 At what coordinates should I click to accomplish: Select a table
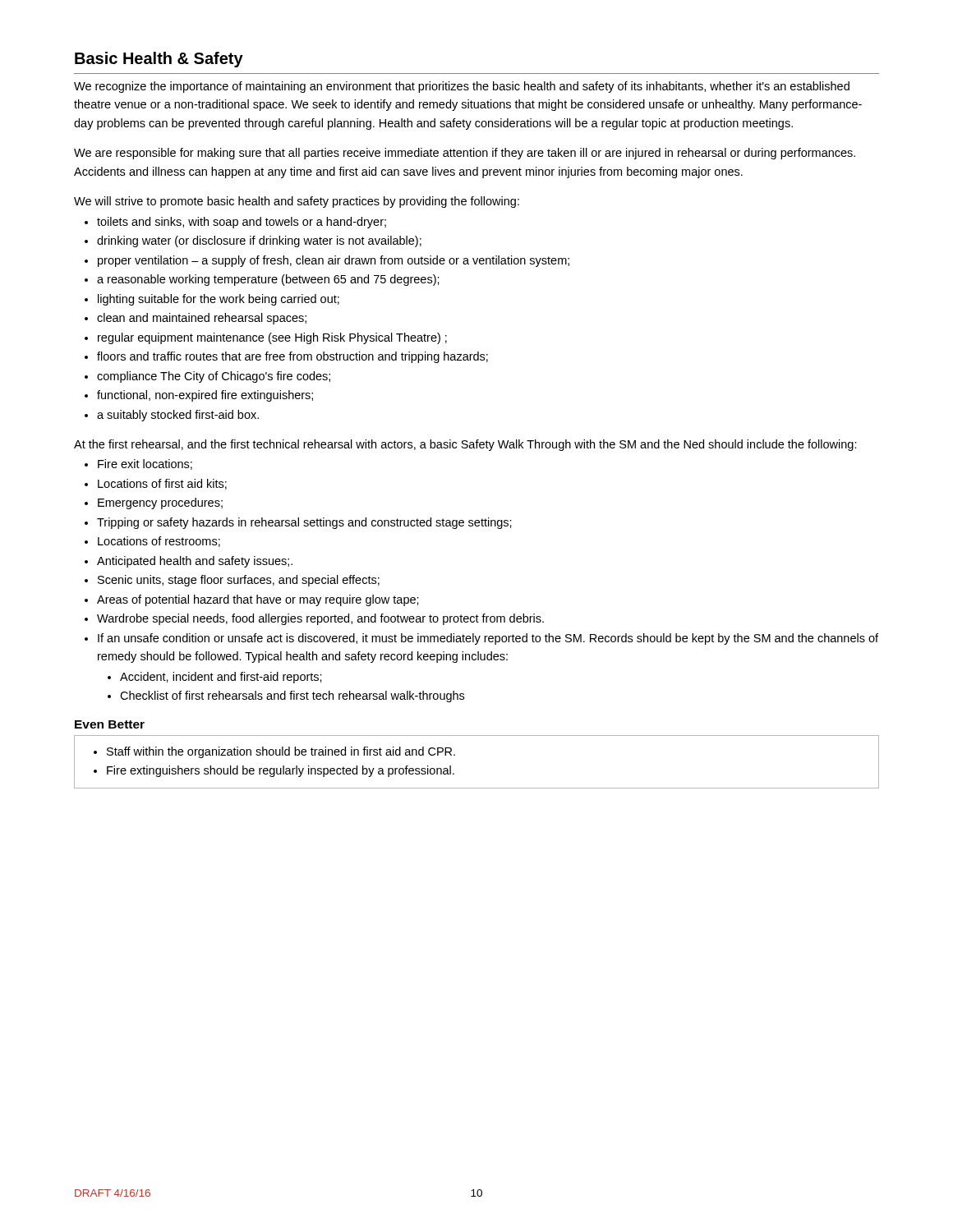pos(476,762)
